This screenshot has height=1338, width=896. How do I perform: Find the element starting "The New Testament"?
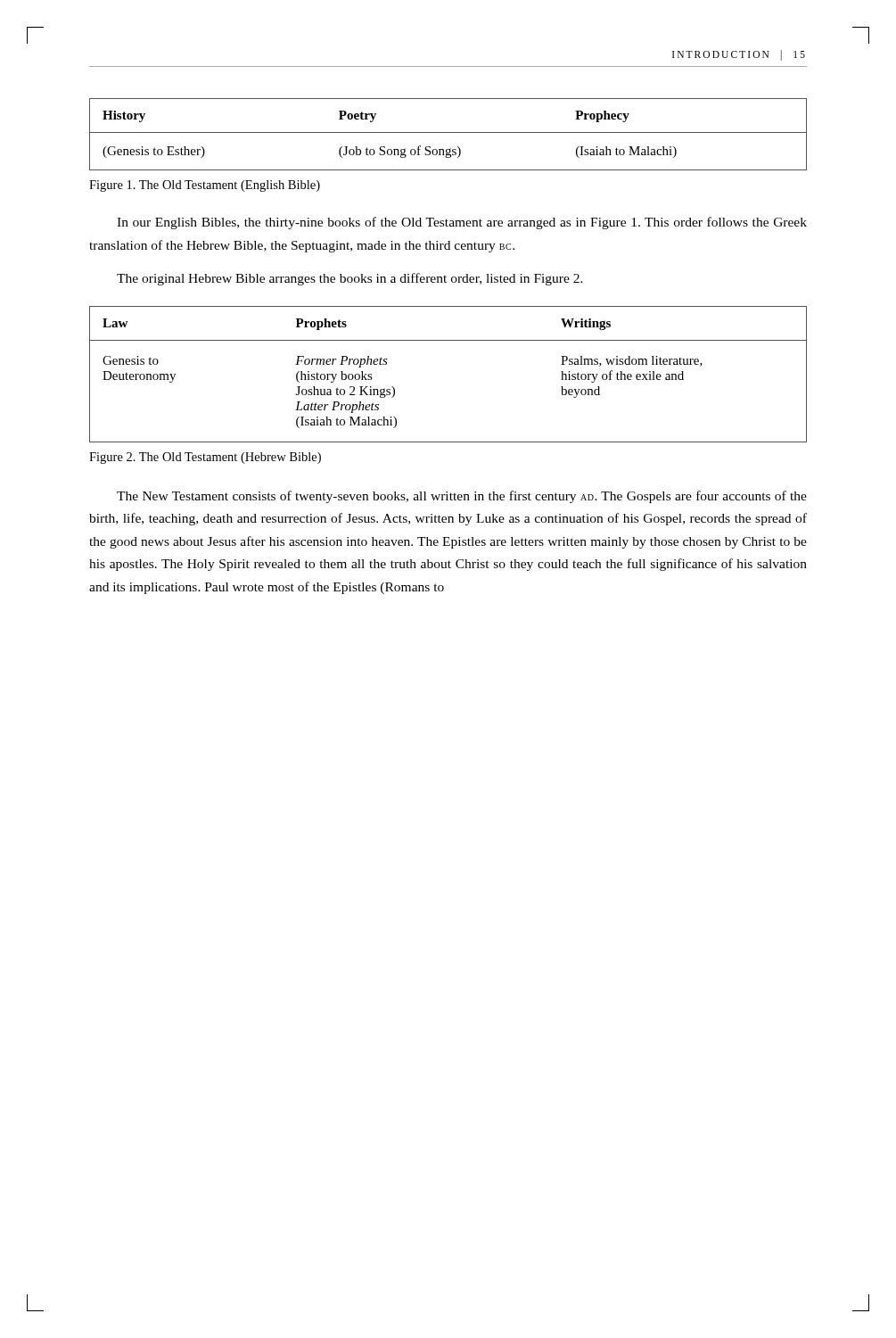pos(448,541)
